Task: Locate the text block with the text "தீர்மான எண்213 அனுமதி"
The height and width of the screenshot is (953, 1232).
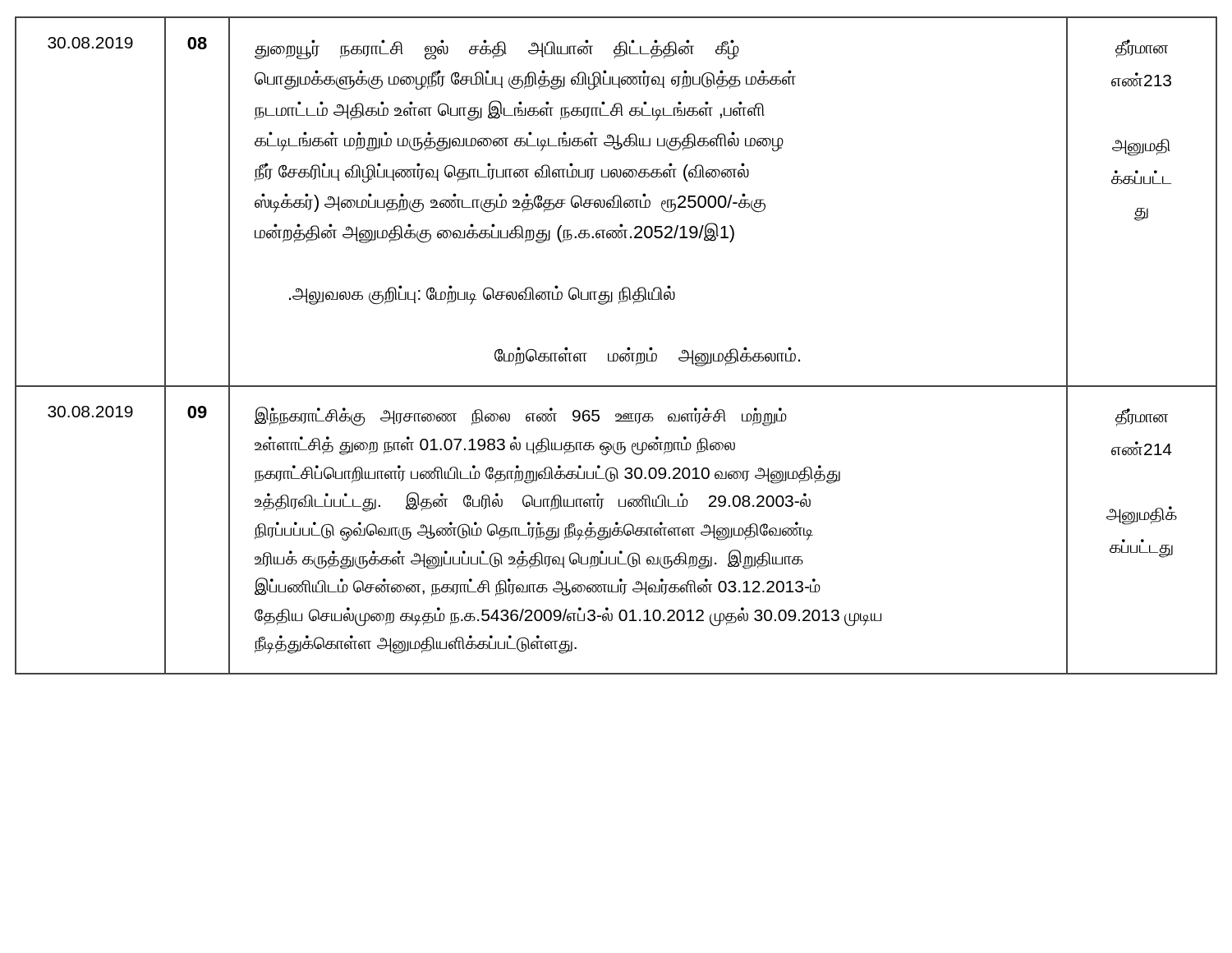Action: pos(1142,48)
